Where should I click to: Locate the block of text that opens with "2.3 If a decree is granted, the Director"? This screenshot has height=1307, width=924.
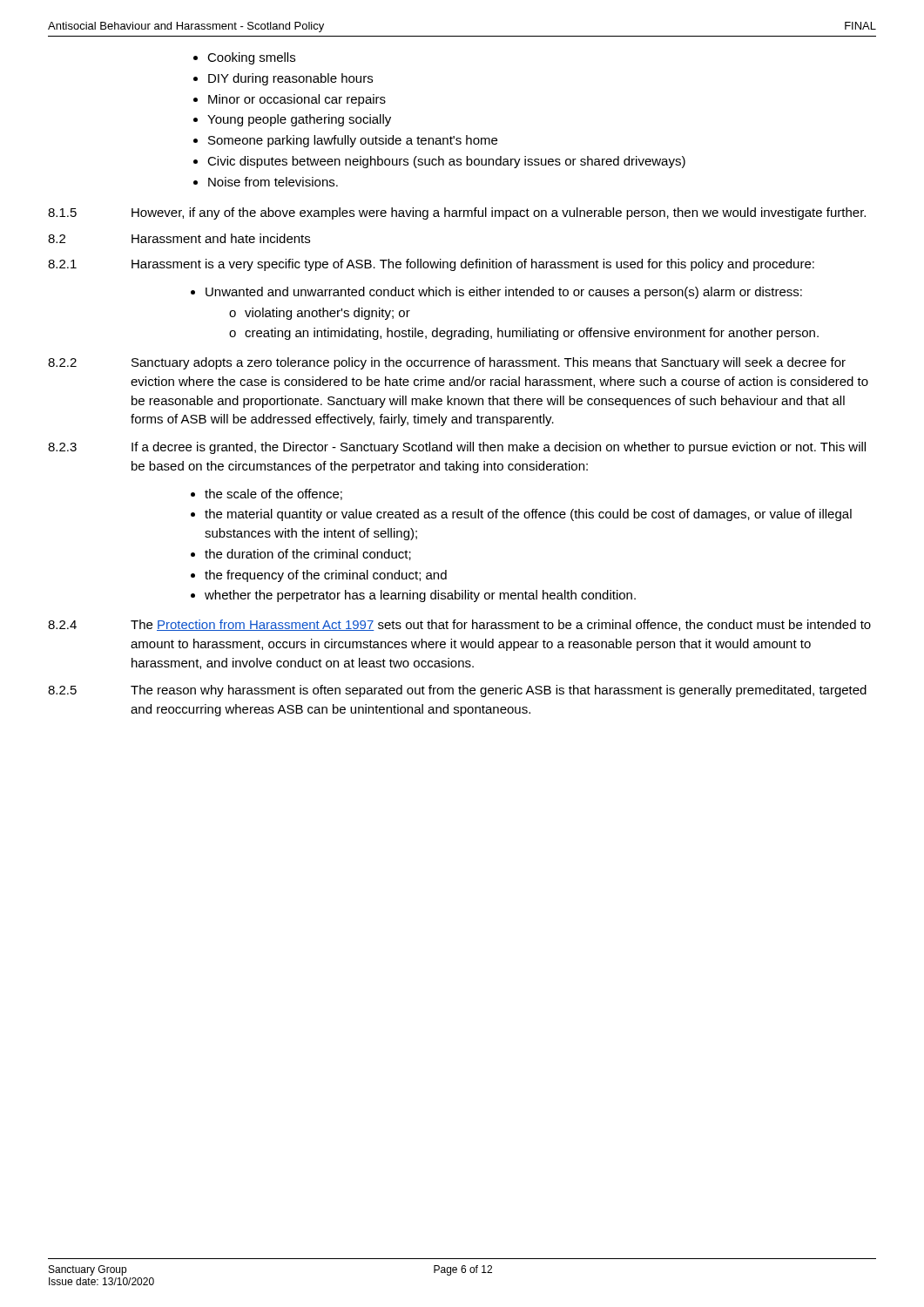click(x=462, y=456)
